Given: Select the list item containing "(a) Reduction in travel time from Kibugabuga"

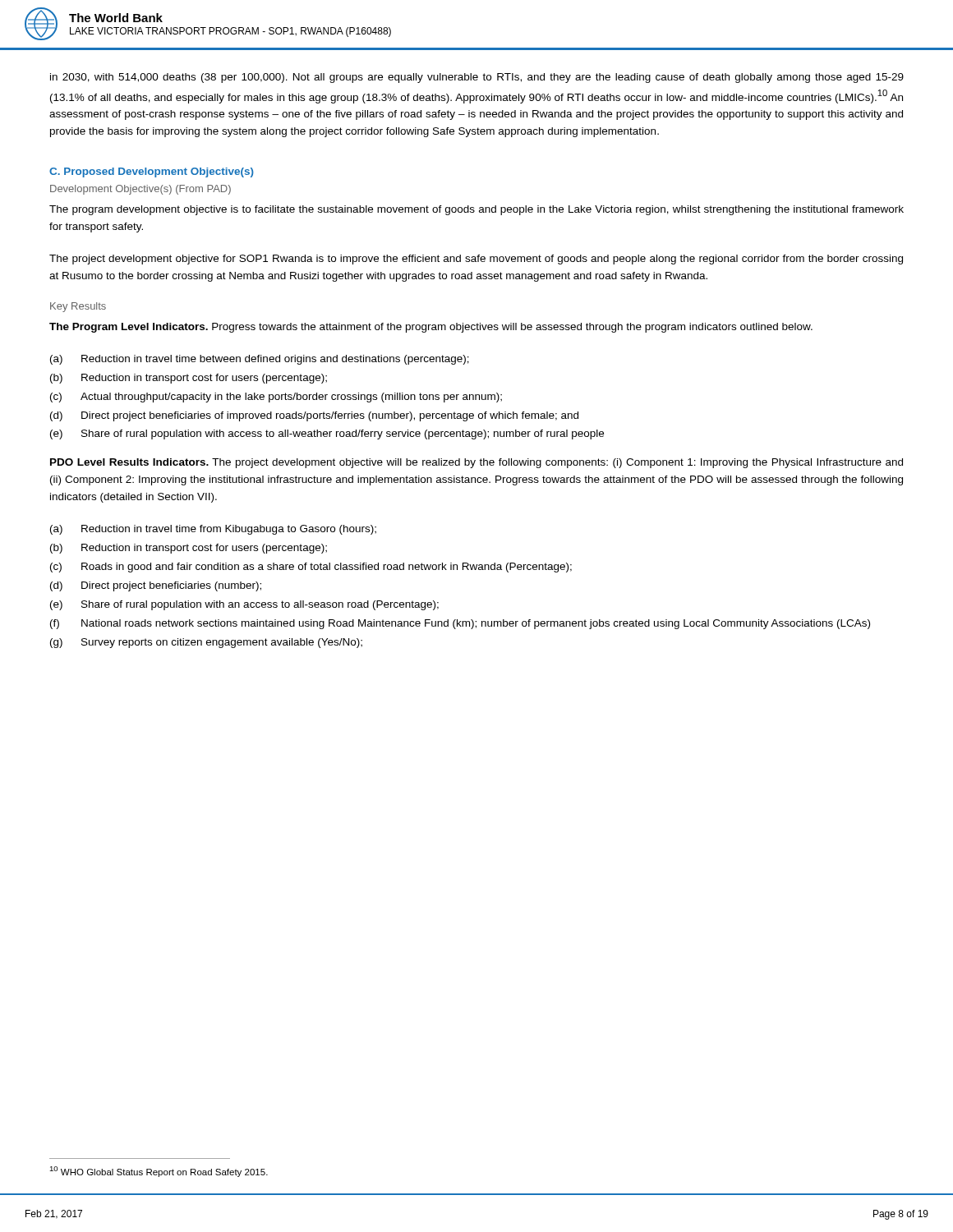Looking at the screenshot, I should (x=213, y=530).
